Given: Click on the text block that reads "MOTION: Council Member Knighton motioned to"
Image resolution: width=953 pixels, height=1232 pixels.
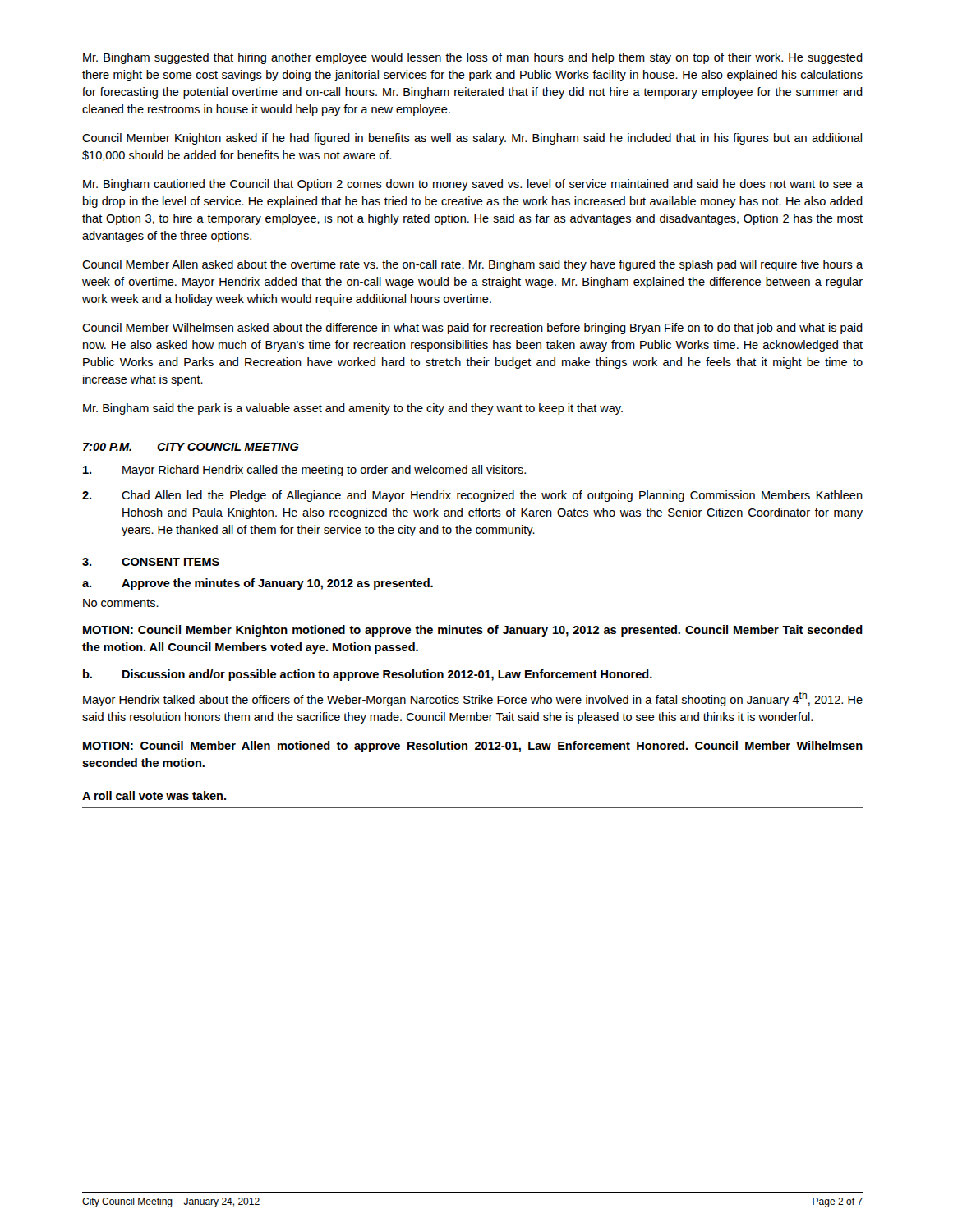Looking at the screenshot, I should tap(472, 639).
